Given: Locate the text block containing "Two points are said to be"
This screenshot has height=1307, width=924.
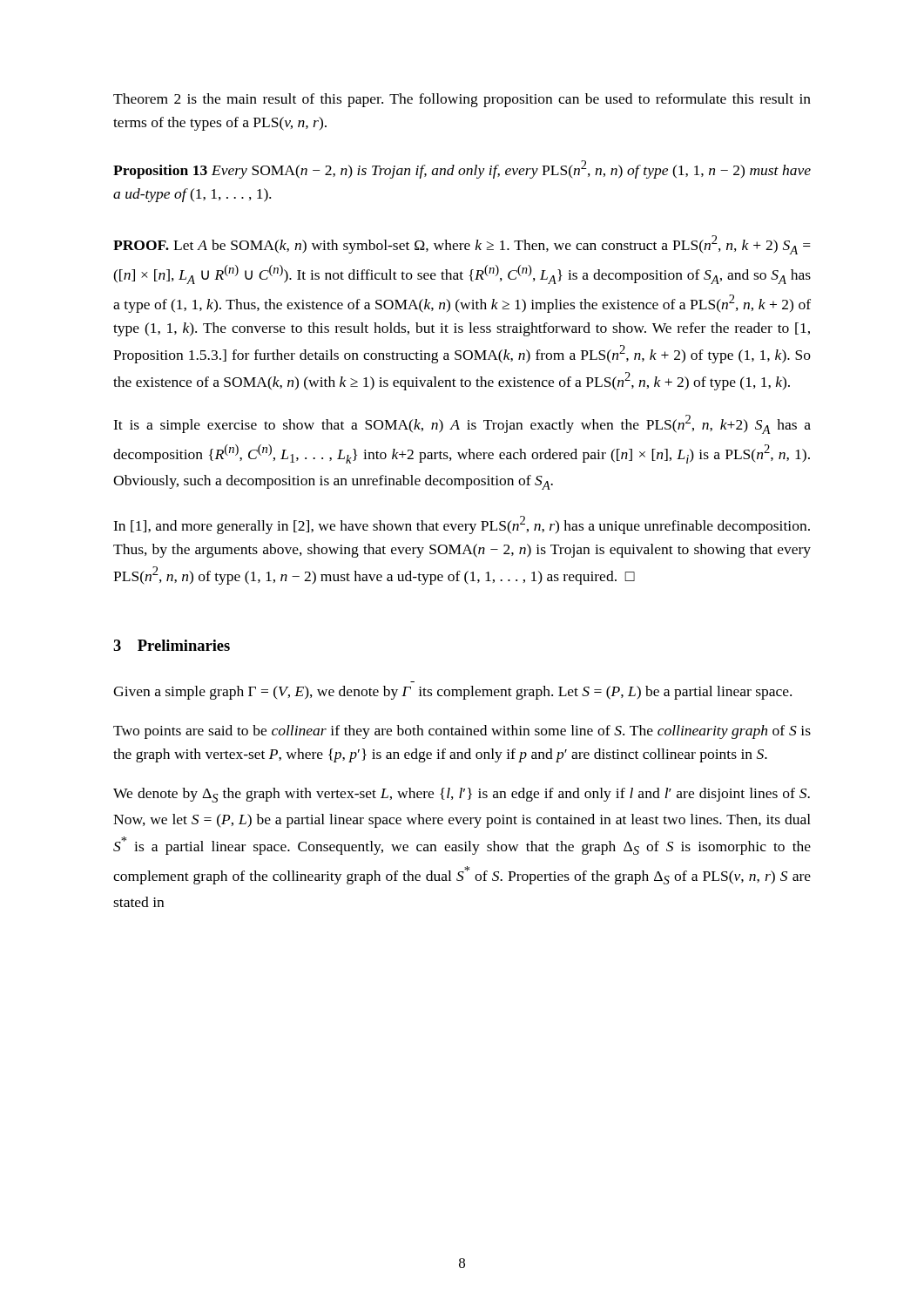Looking at the screenshot, I should (x=462, y=742).
